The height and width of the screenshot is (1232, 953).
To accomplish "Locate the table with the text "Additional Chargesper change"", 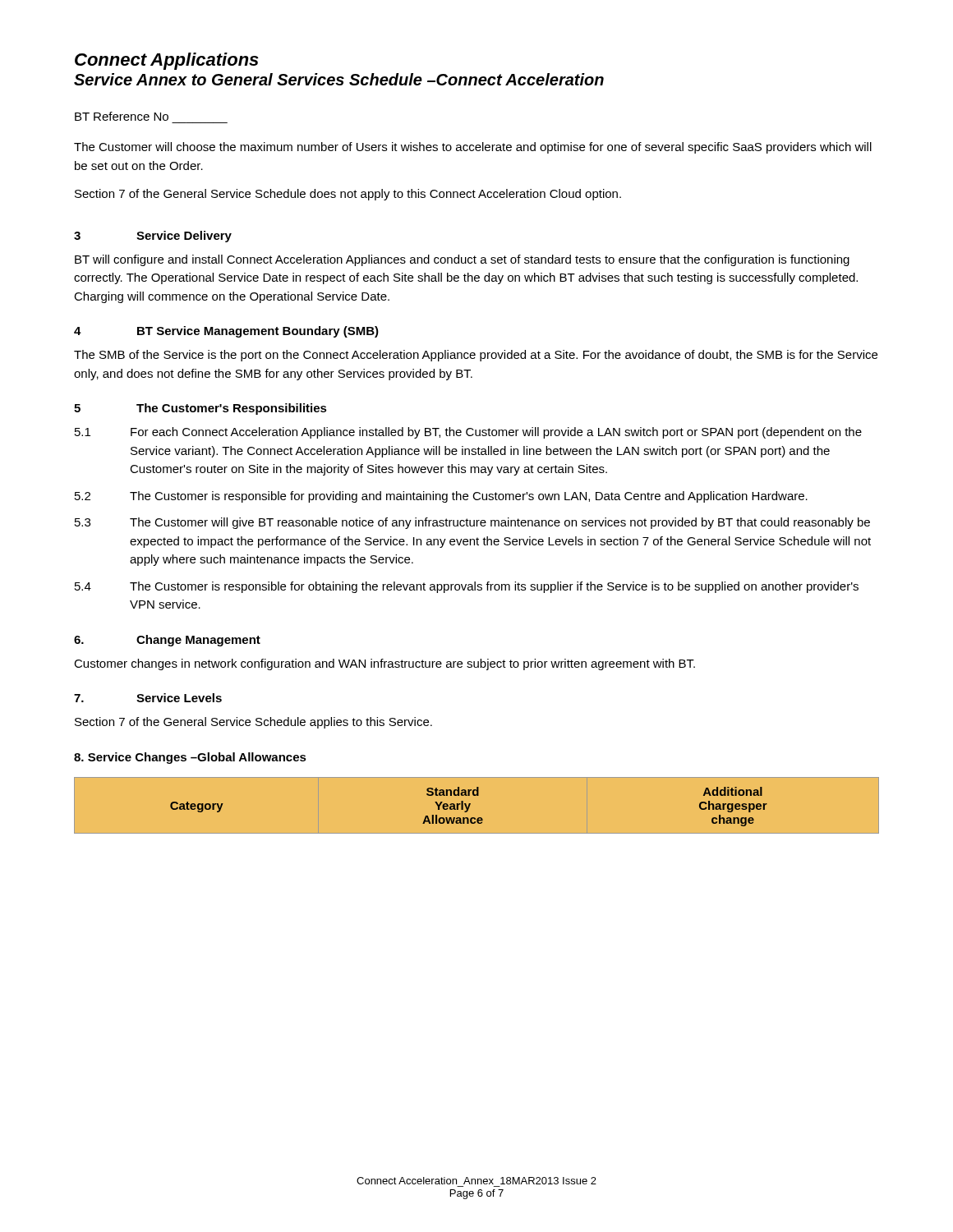I will [x=476, y=805].
